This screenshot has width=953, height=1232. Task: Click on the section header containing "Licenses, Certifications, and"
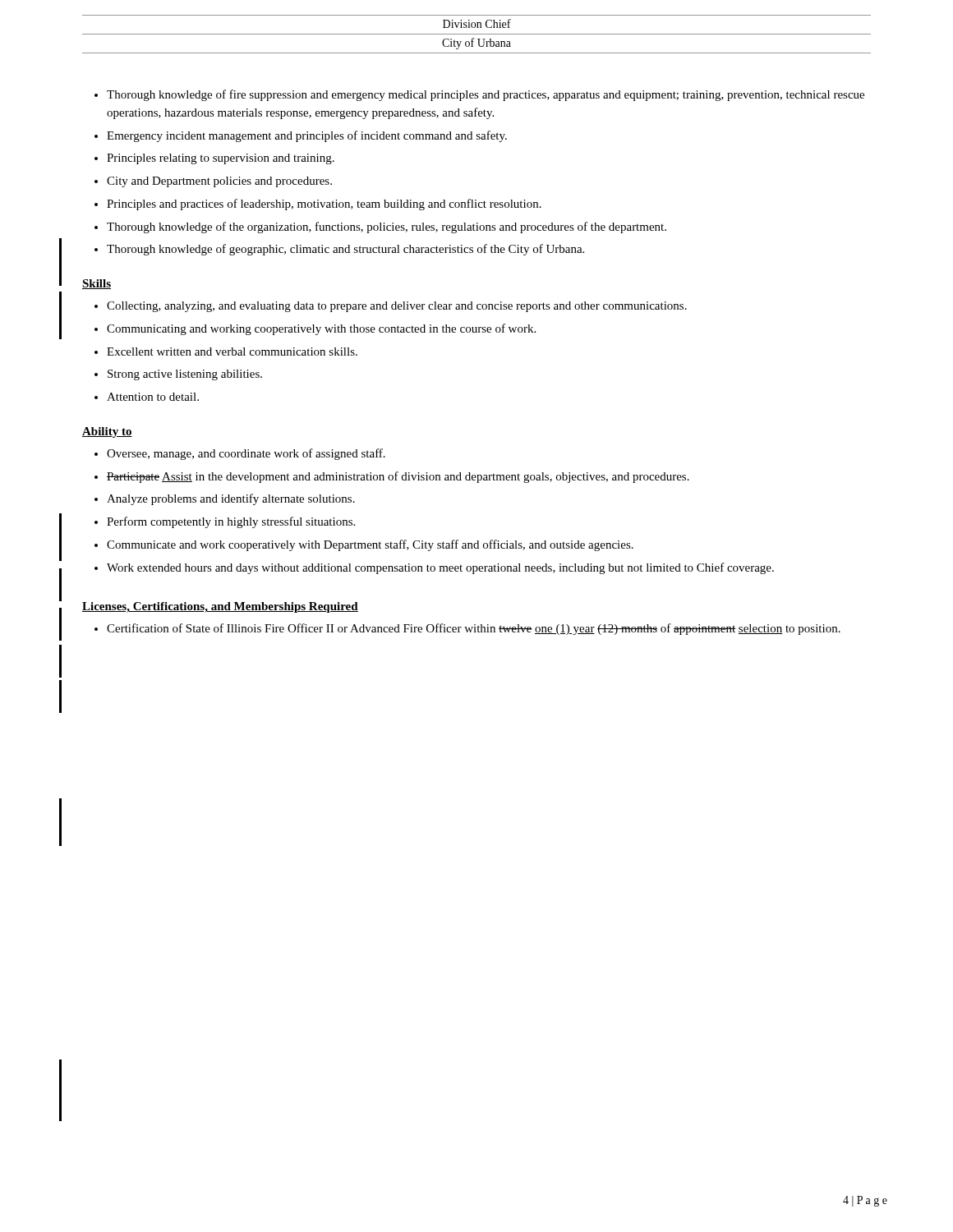[x=220, y=606]
